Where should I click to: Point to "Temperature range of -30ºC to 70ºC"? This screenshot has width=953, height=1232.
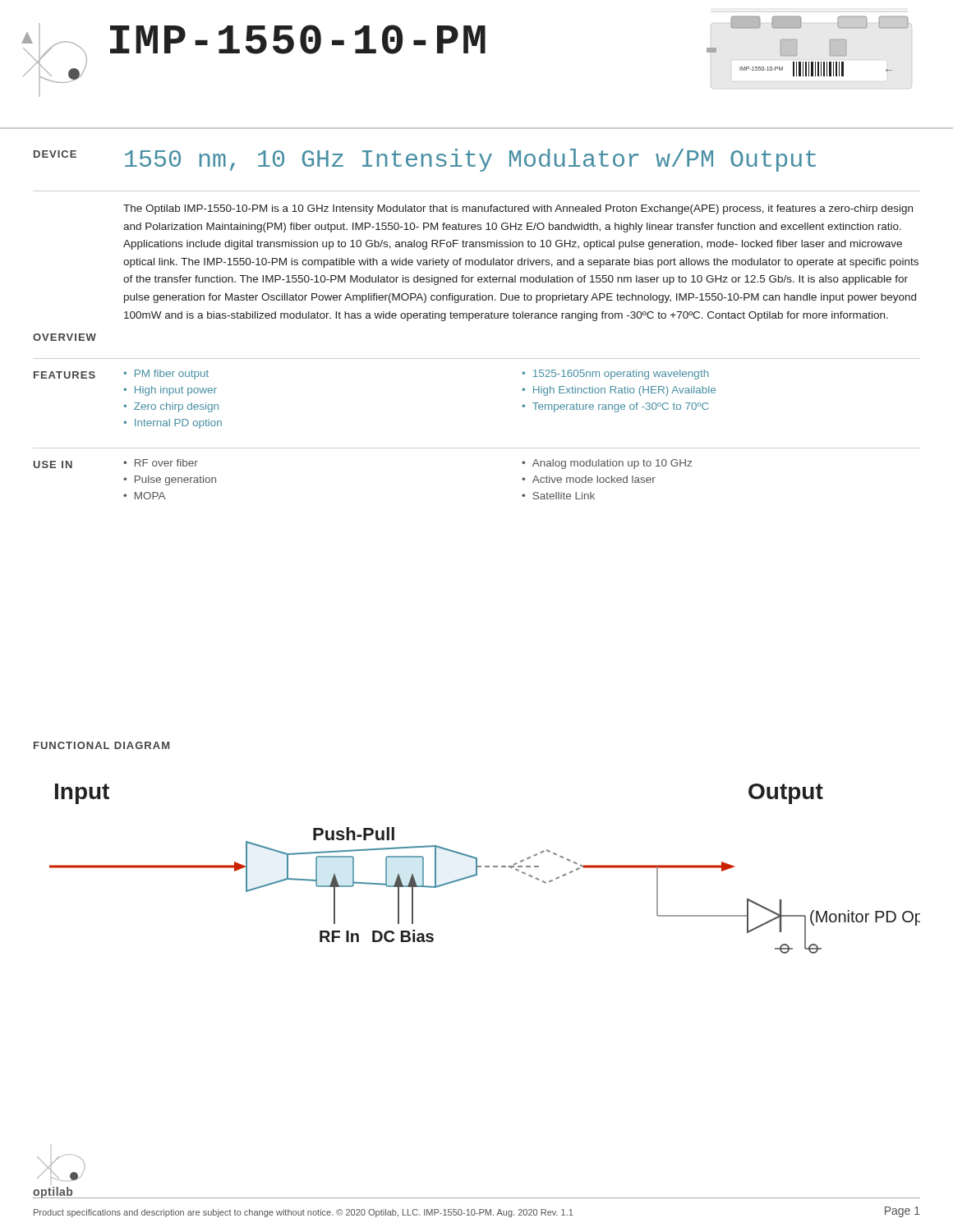click(x=621, y=406)
